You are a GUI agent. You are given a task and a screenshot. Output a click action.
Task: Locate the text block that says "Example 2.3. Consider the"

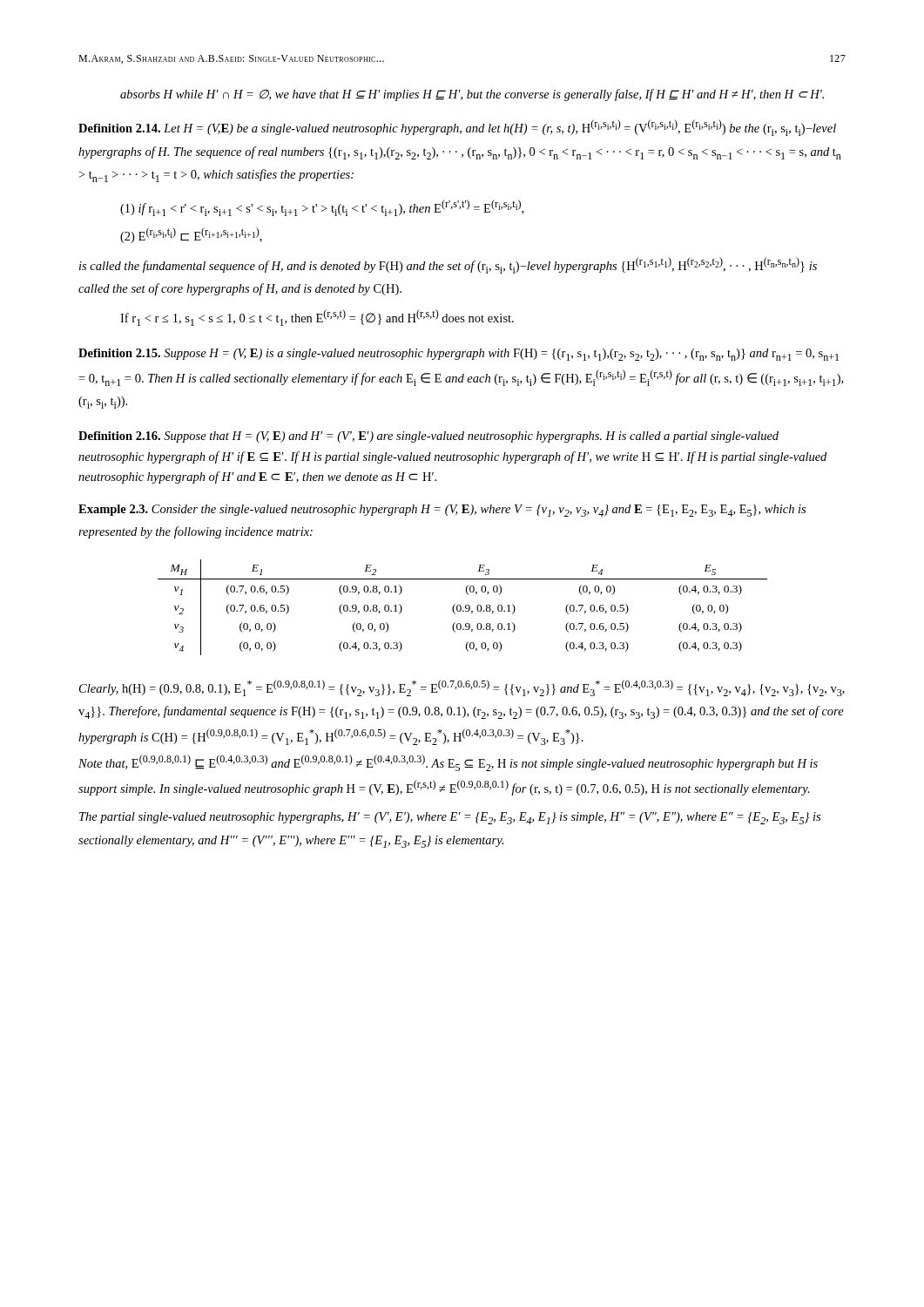click(442, 520)
